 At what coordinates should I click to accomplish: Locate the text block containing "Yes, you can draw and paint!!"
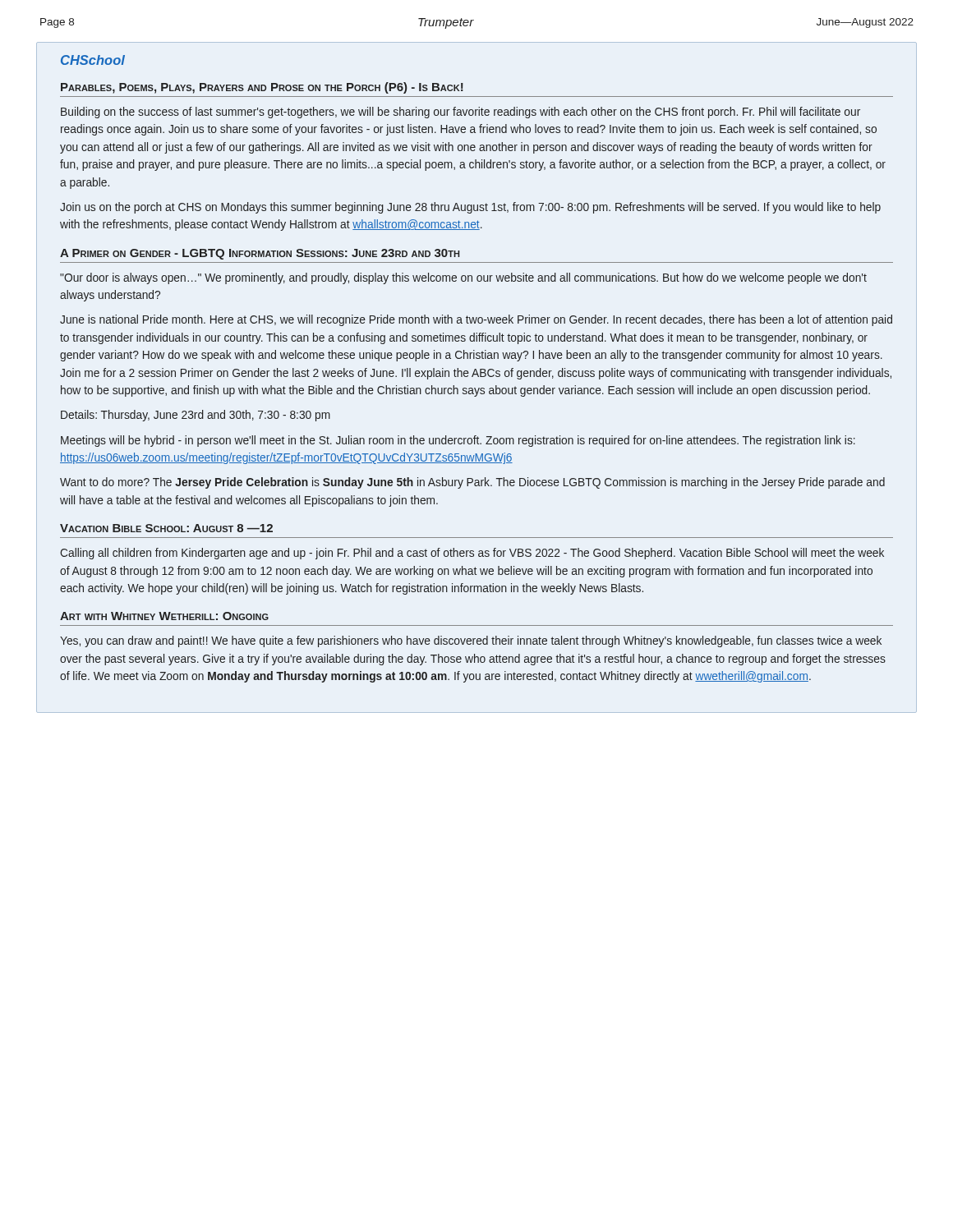(x=473, y=659)
